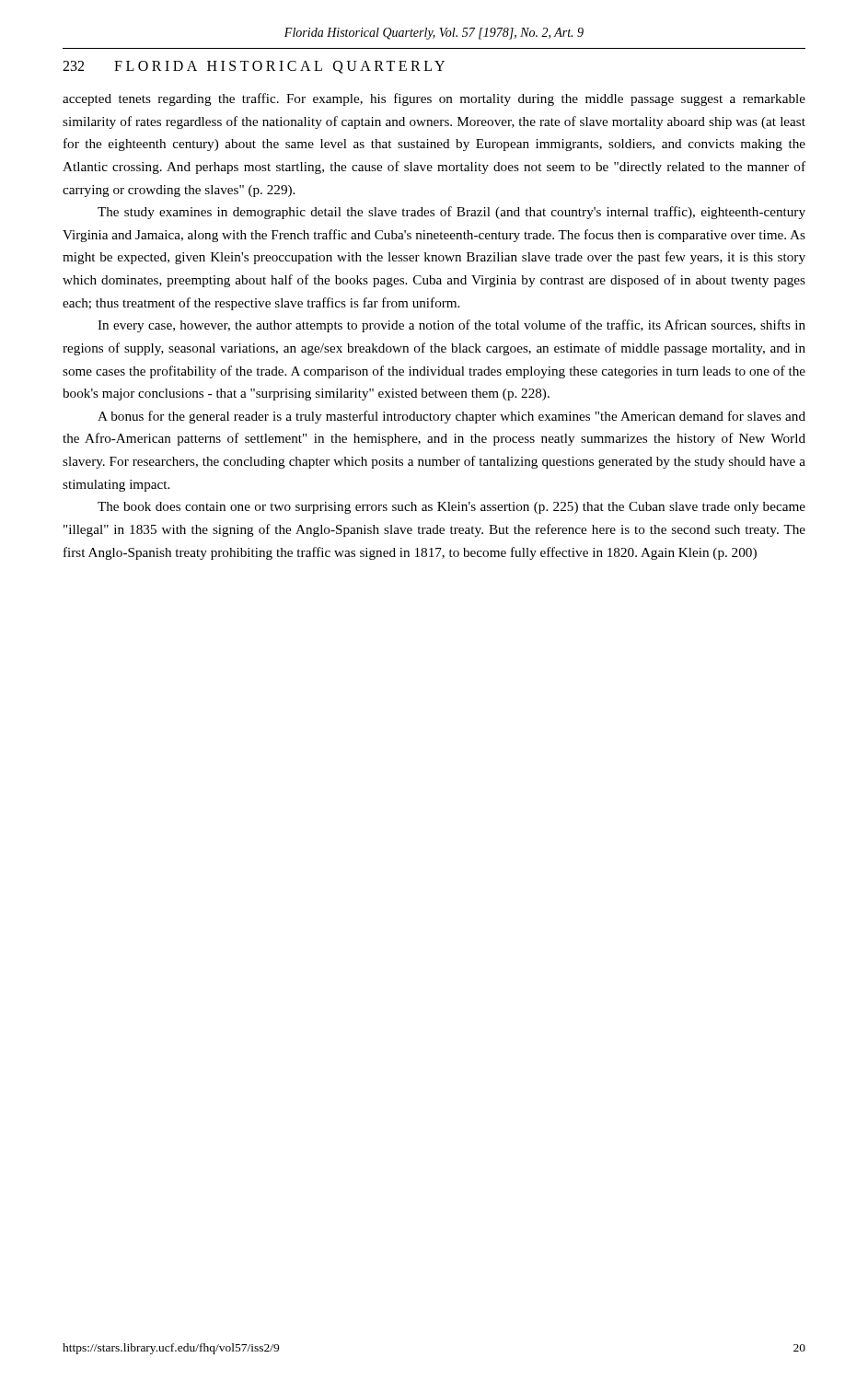Point to the text block starting "232 Florida Historical Quarterly"

[255, 66]
